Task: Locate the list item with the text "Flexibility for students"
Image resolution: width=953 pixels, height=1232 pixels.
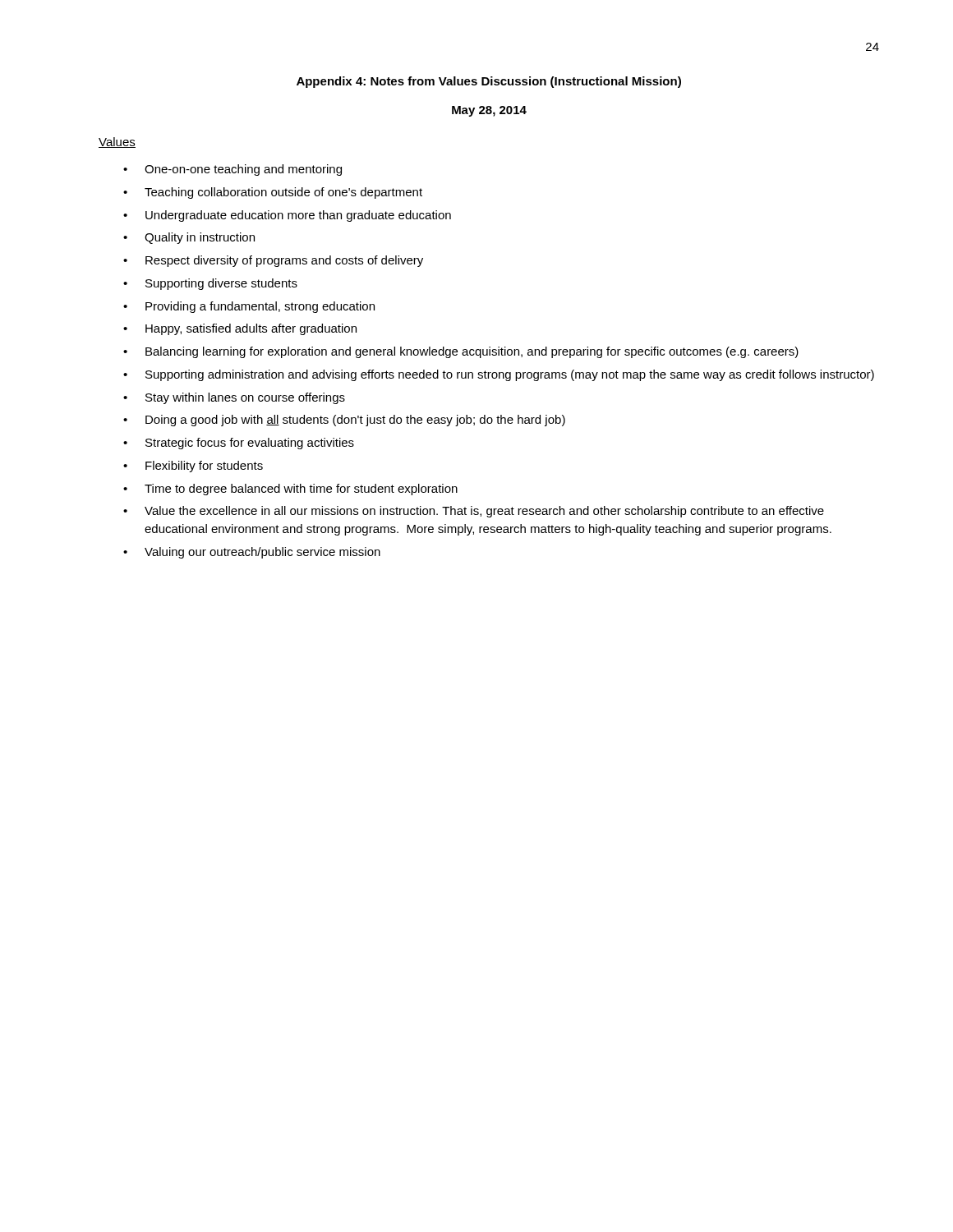Action: 204,465
